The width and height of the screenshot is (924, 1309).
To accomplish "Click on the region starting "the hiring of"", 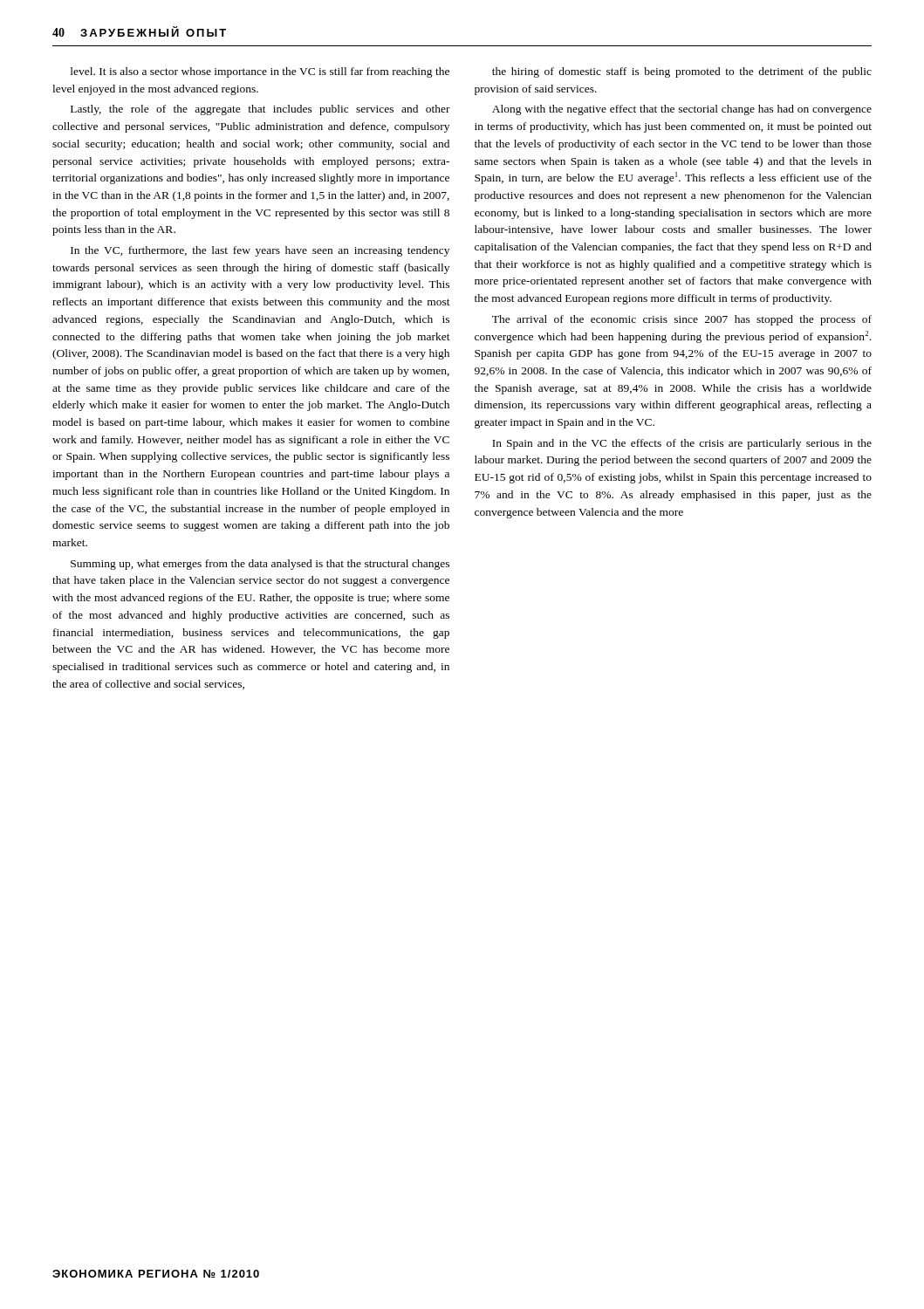I will [673, 292].
